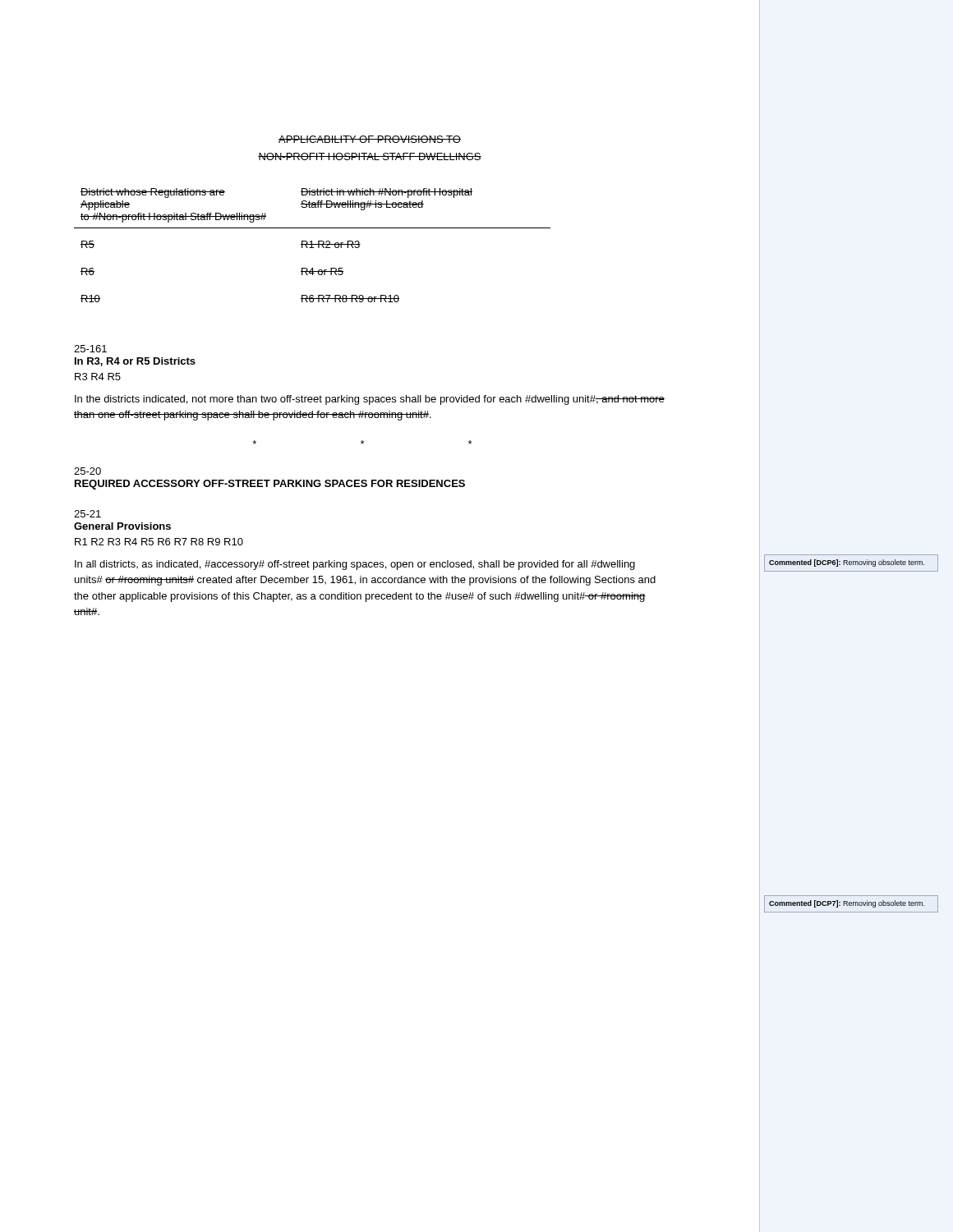Image resolution: width=953 pixels, height=1232 pixels.
Task: Select the element starting "In all districts, as indicated, #accessory# off-street"
Action: click(365, 588)
